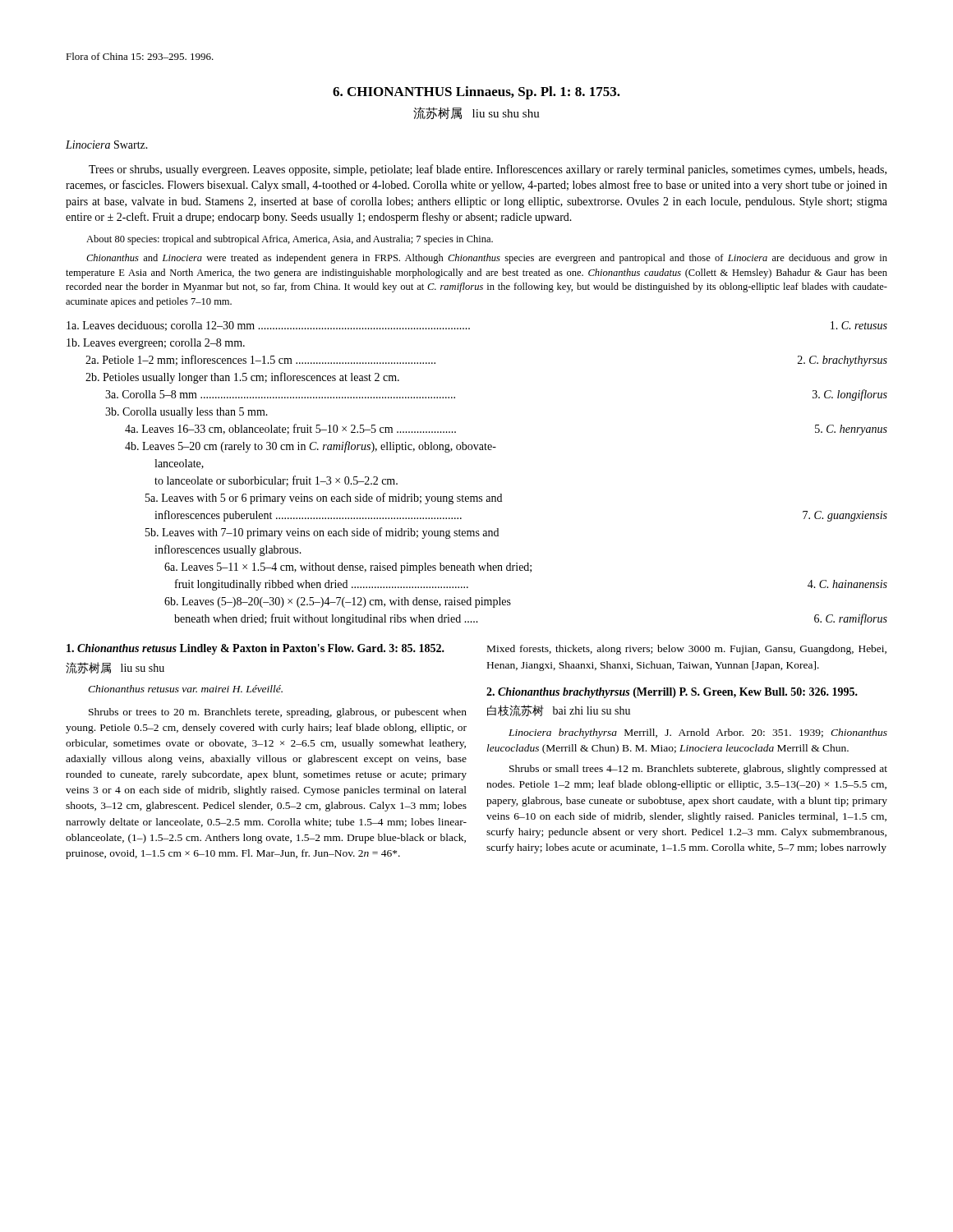The image size is (953, 1232).
Task: Point to the block beginning "3a. Corolla 5–8 mm ......................................................................................... 3. C."
Action: pyautogui.click(x=187, y=395)
